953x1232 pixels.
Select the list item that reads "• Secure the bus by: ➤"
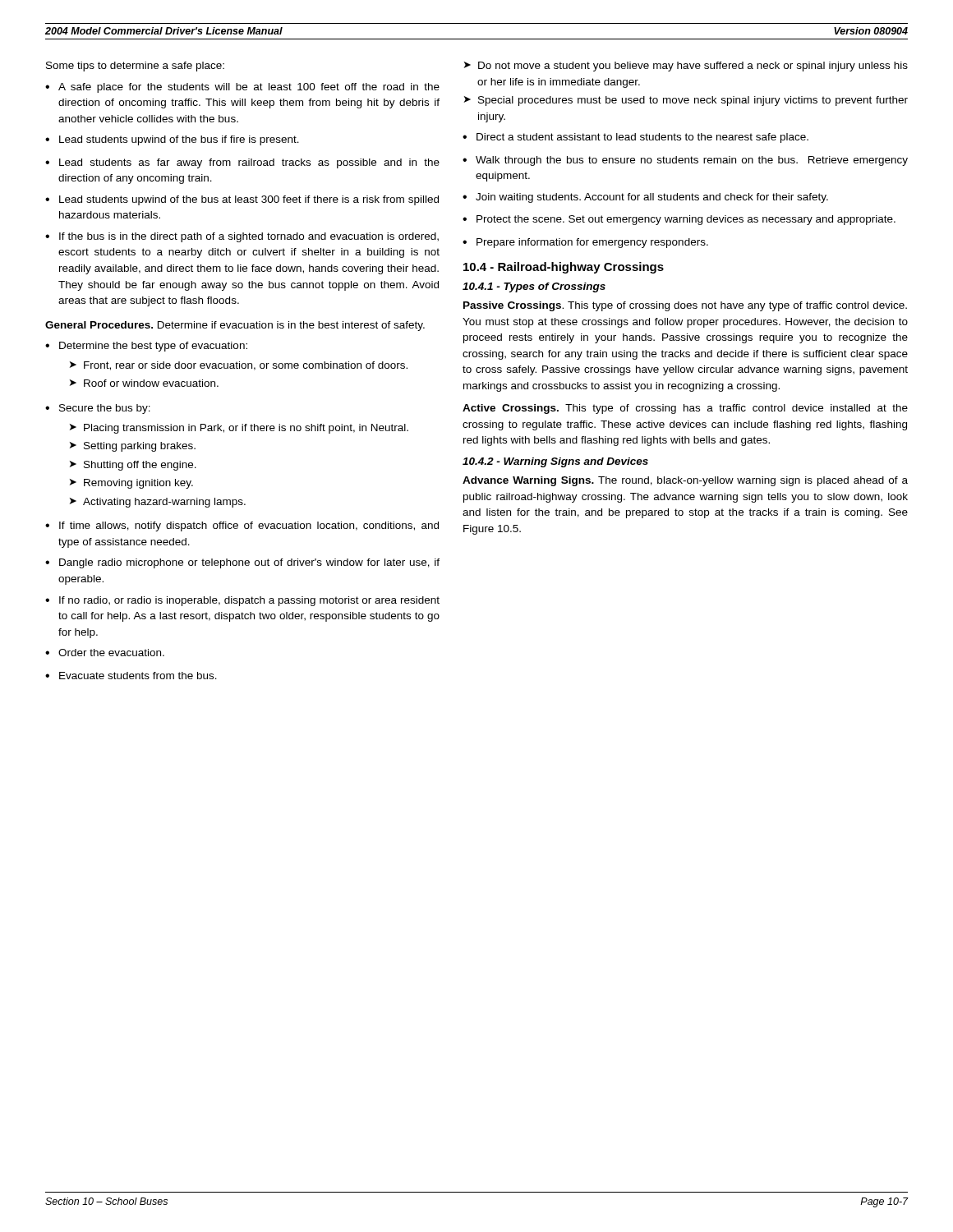click(98, 409)
